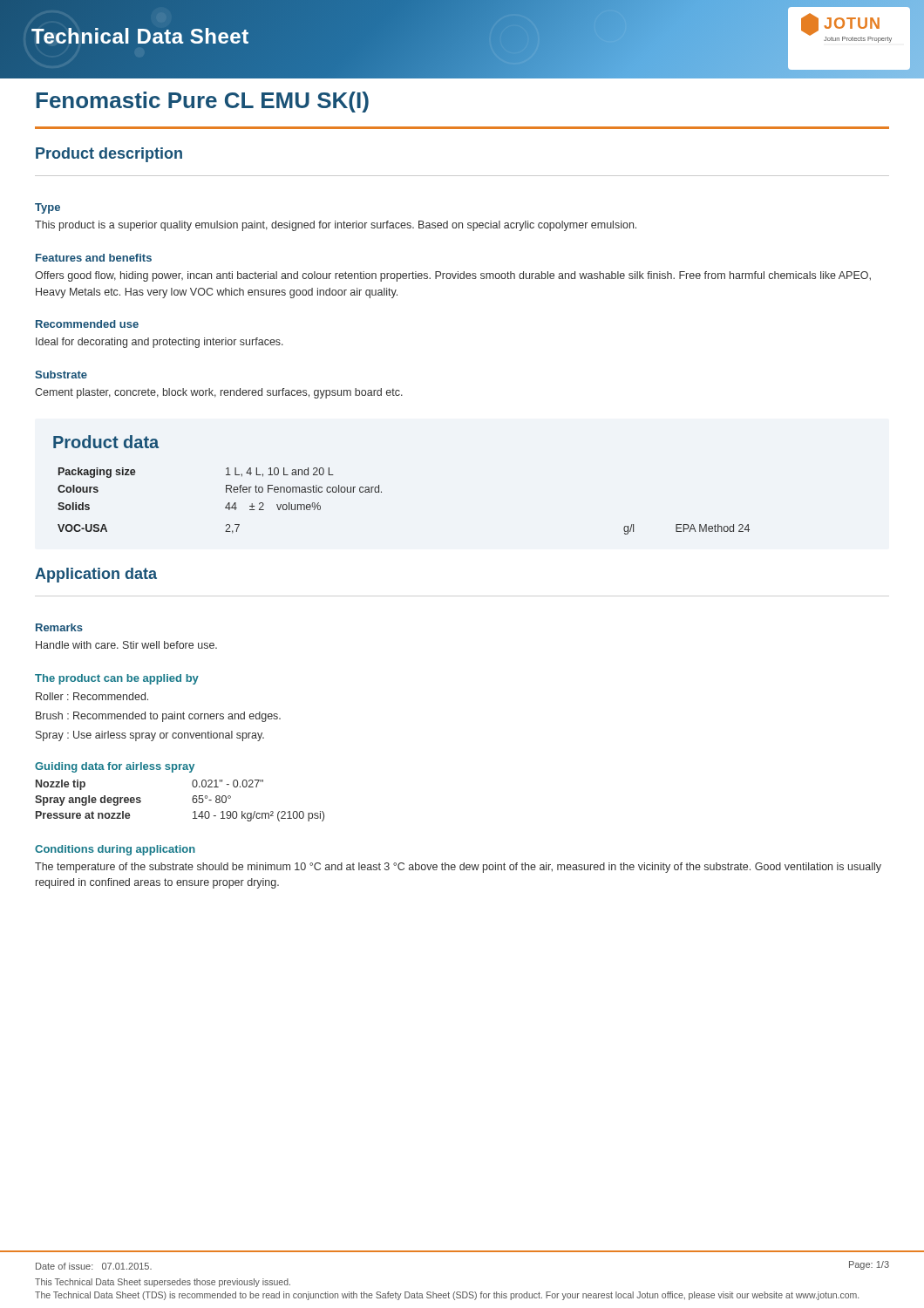Point to the text starting "Recommended use"

click(87, 324)
